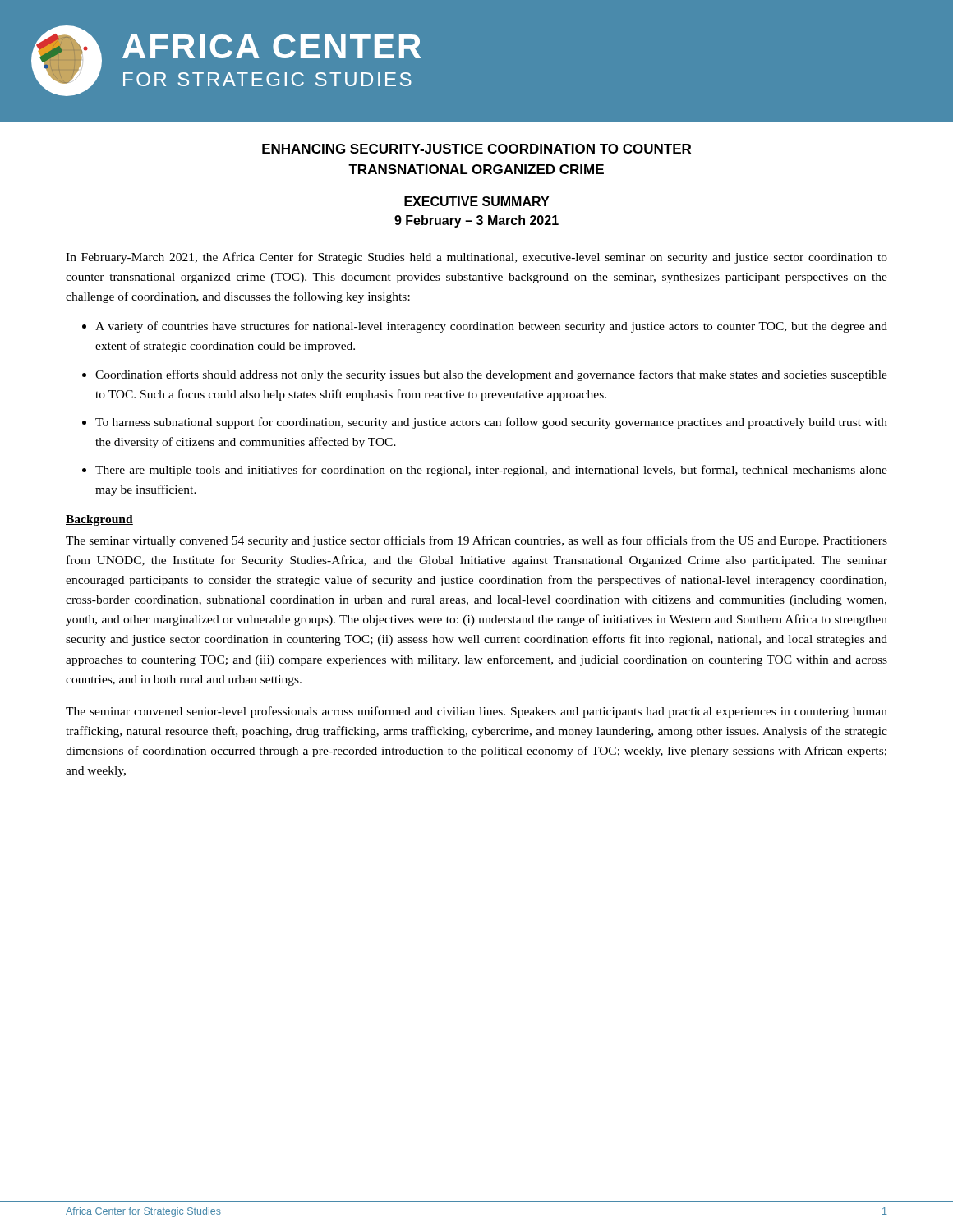Locate the block starting "There are multiple tools and initiatives for"
The image size is (953, 1232).
491,479
